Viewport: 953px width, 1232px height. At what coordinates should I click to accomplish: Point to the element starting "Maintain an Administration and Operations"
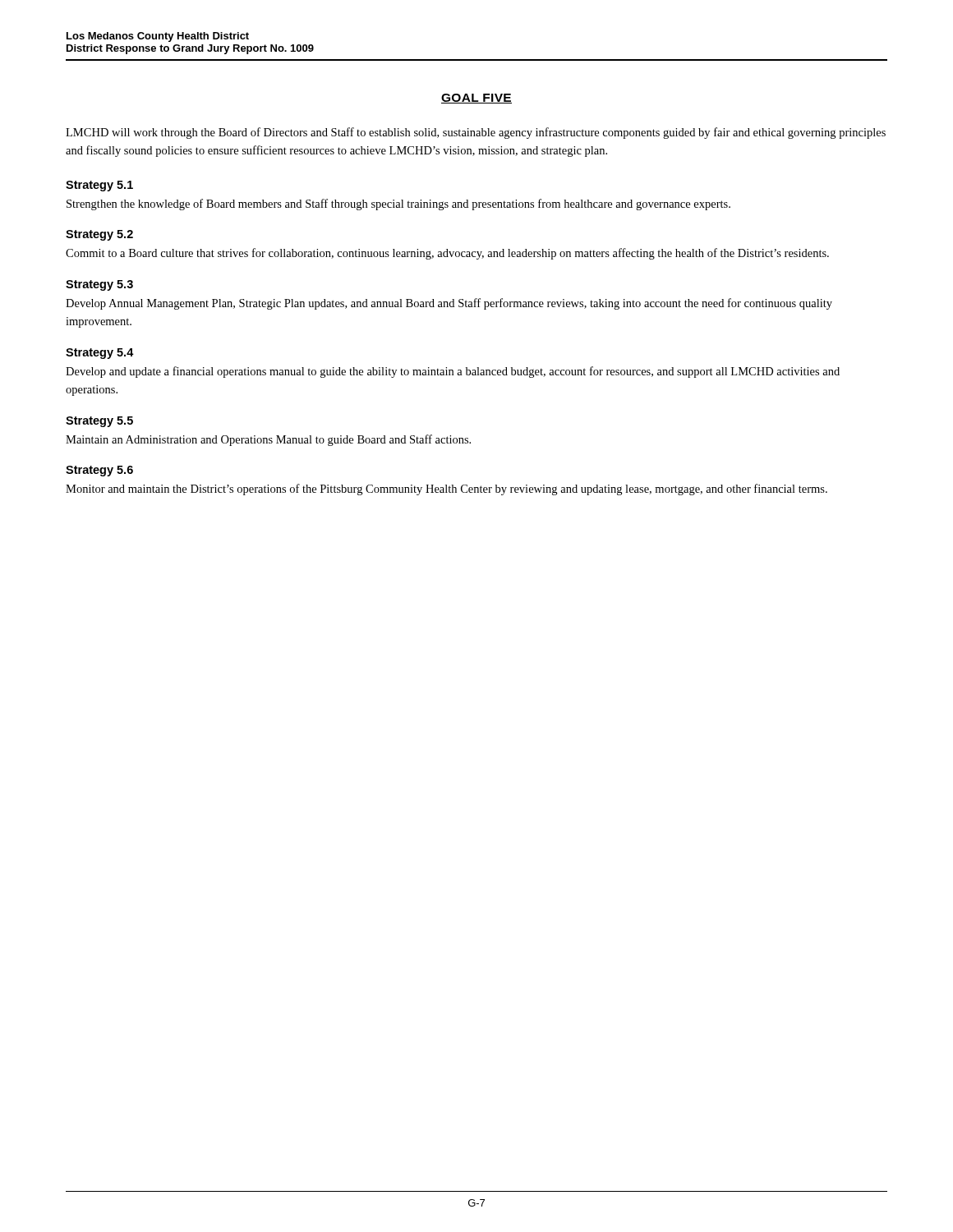pyautogui.click(x=269, y=439)
